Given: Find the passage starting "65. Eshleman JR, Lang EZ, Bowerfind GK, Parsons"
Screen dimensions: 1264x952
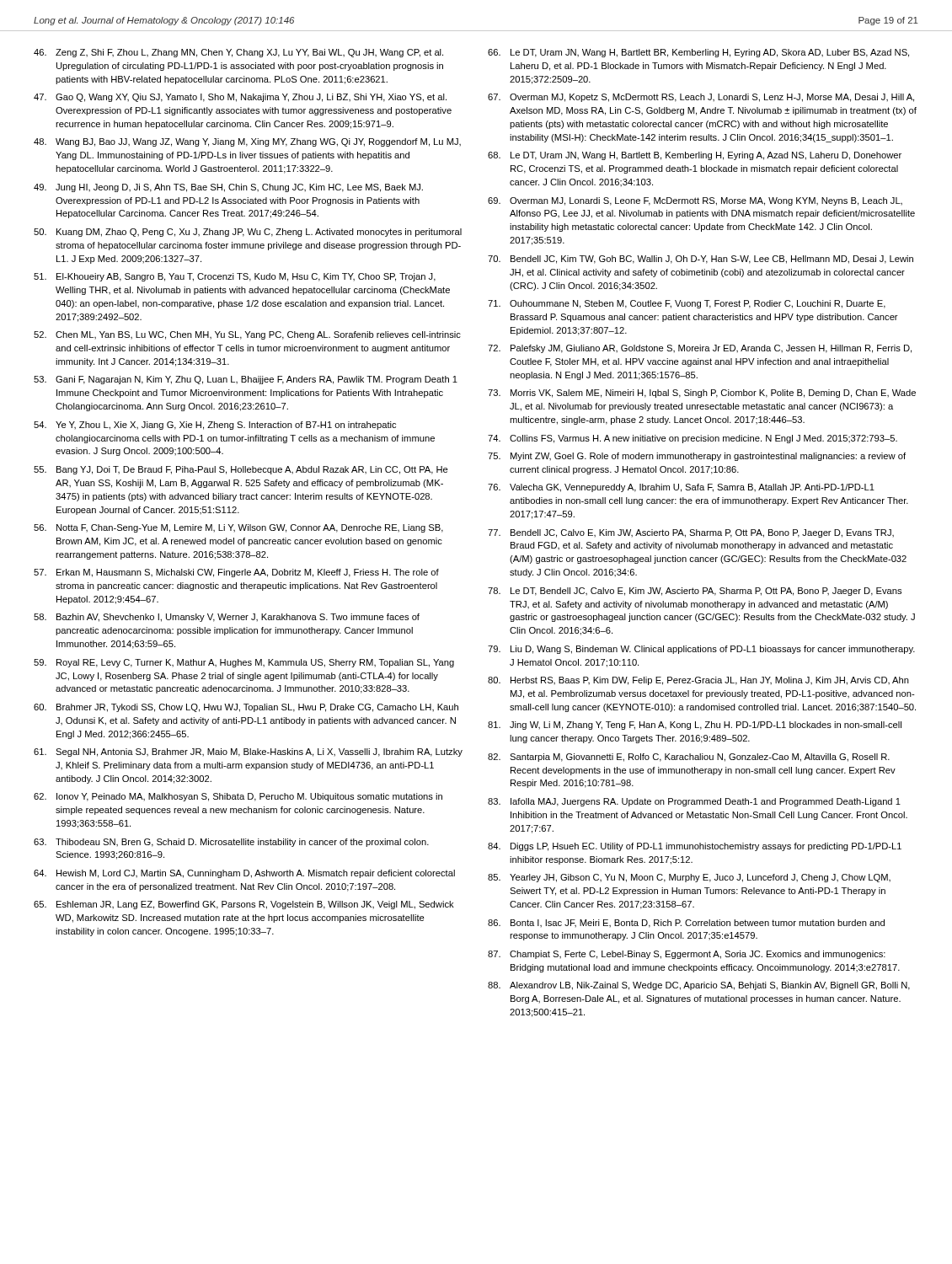Looking at the screenshot, I should (x=249, y=919).
